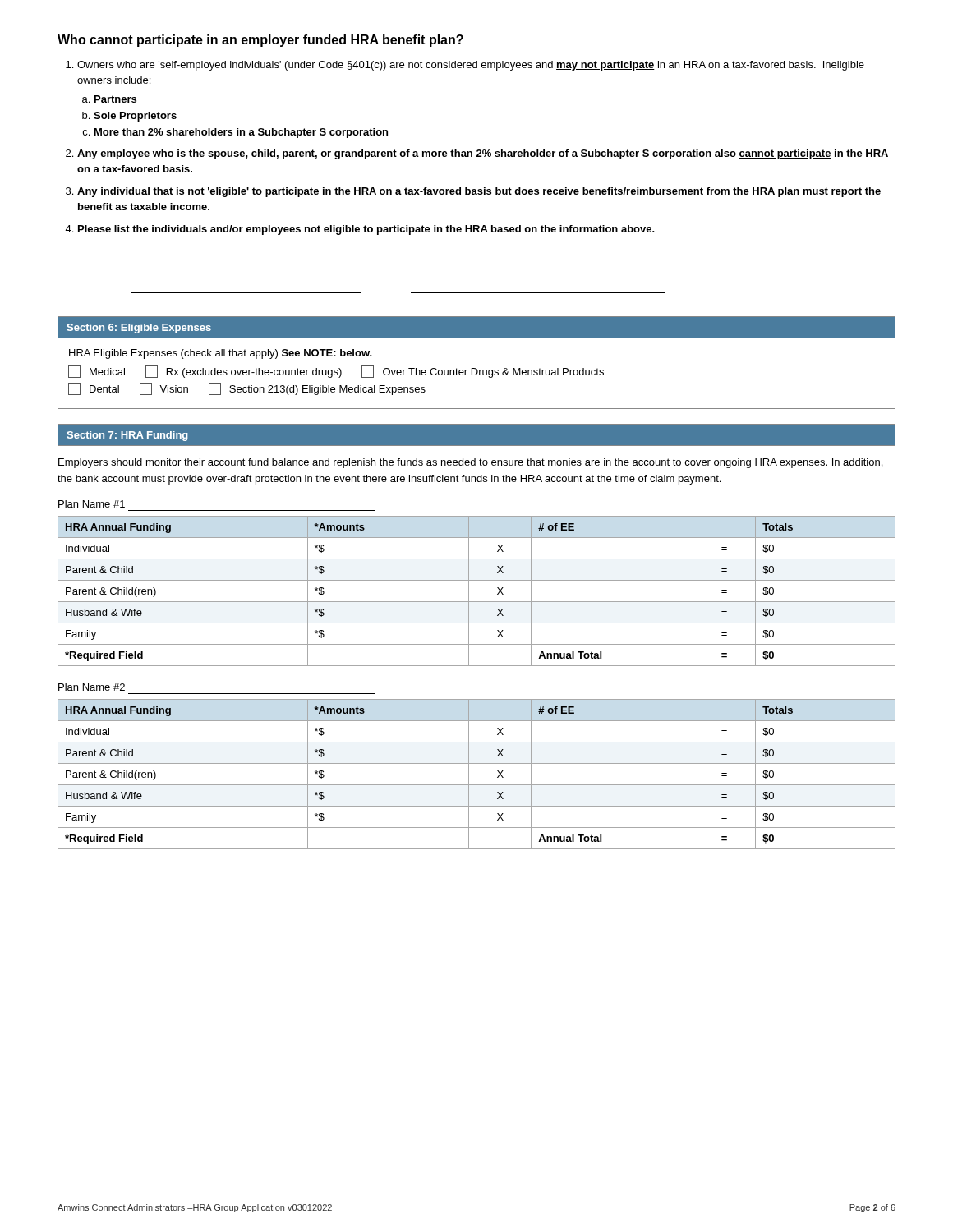Click on the block starting "Employers should monitor"
The image size is (953, 1232).
click(470, 470)
